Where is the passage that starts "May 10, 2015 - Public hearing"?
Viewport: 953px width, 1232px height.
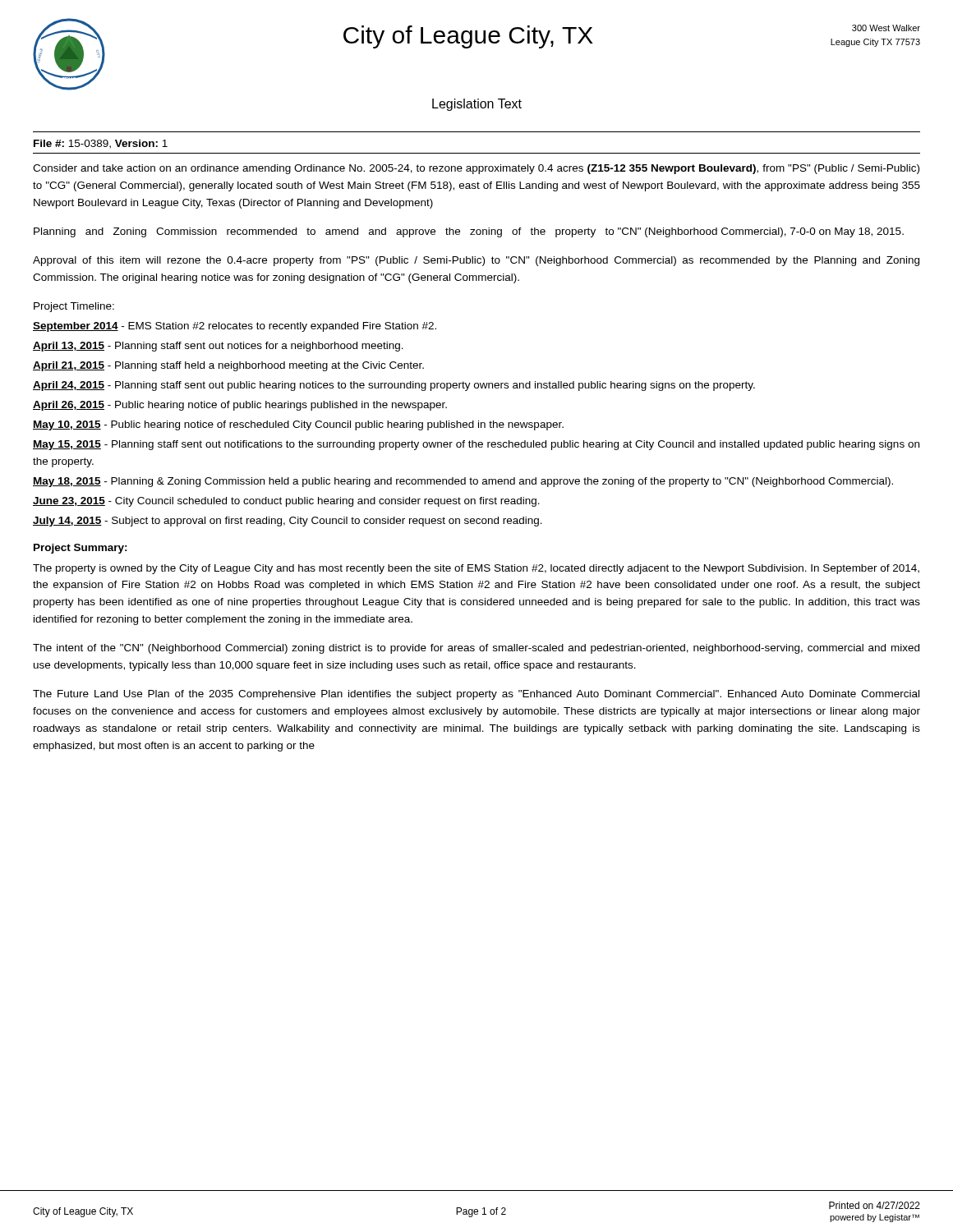(299, 424)
